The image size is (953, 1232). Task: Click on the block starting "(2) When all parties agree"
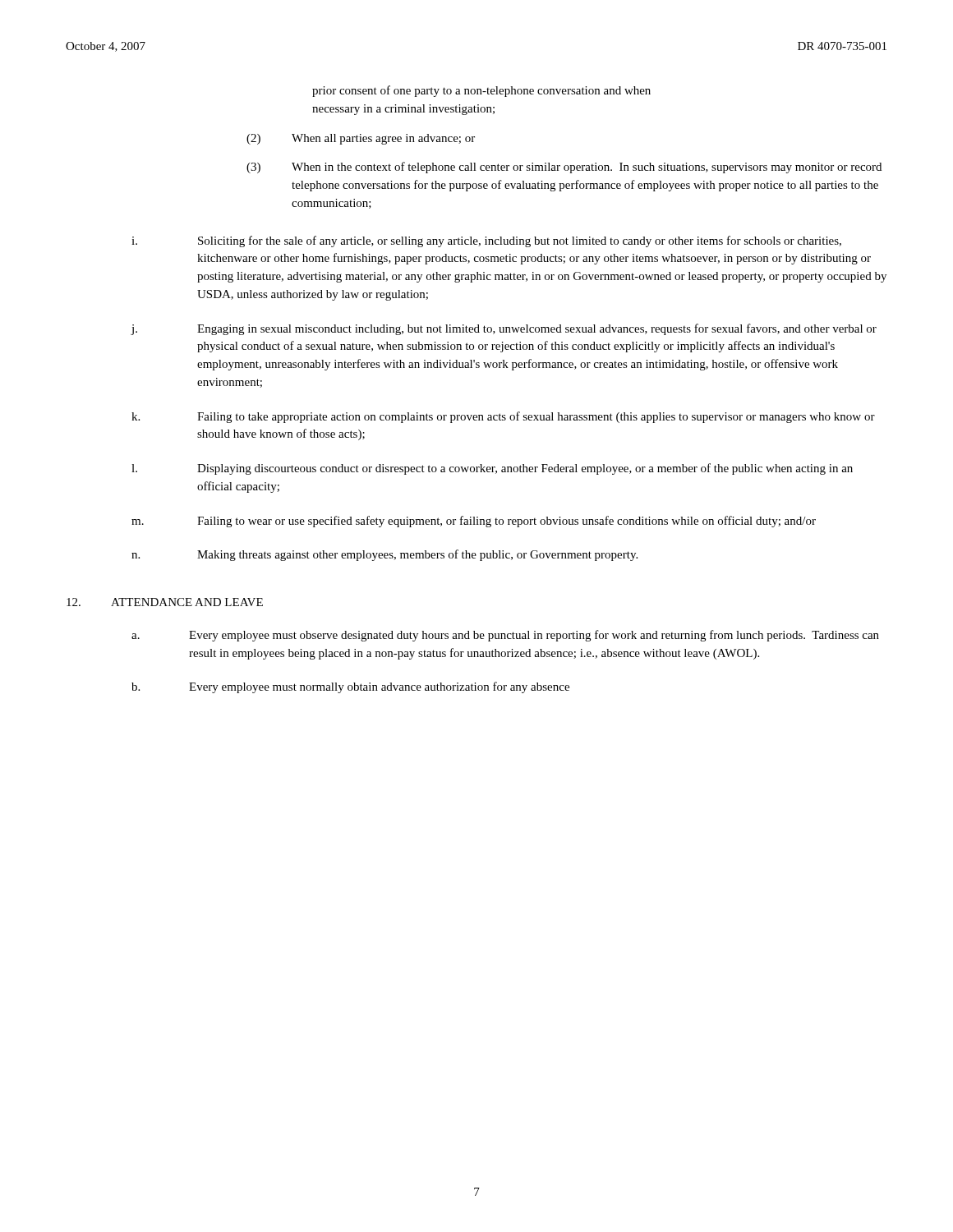pos(361,139)
